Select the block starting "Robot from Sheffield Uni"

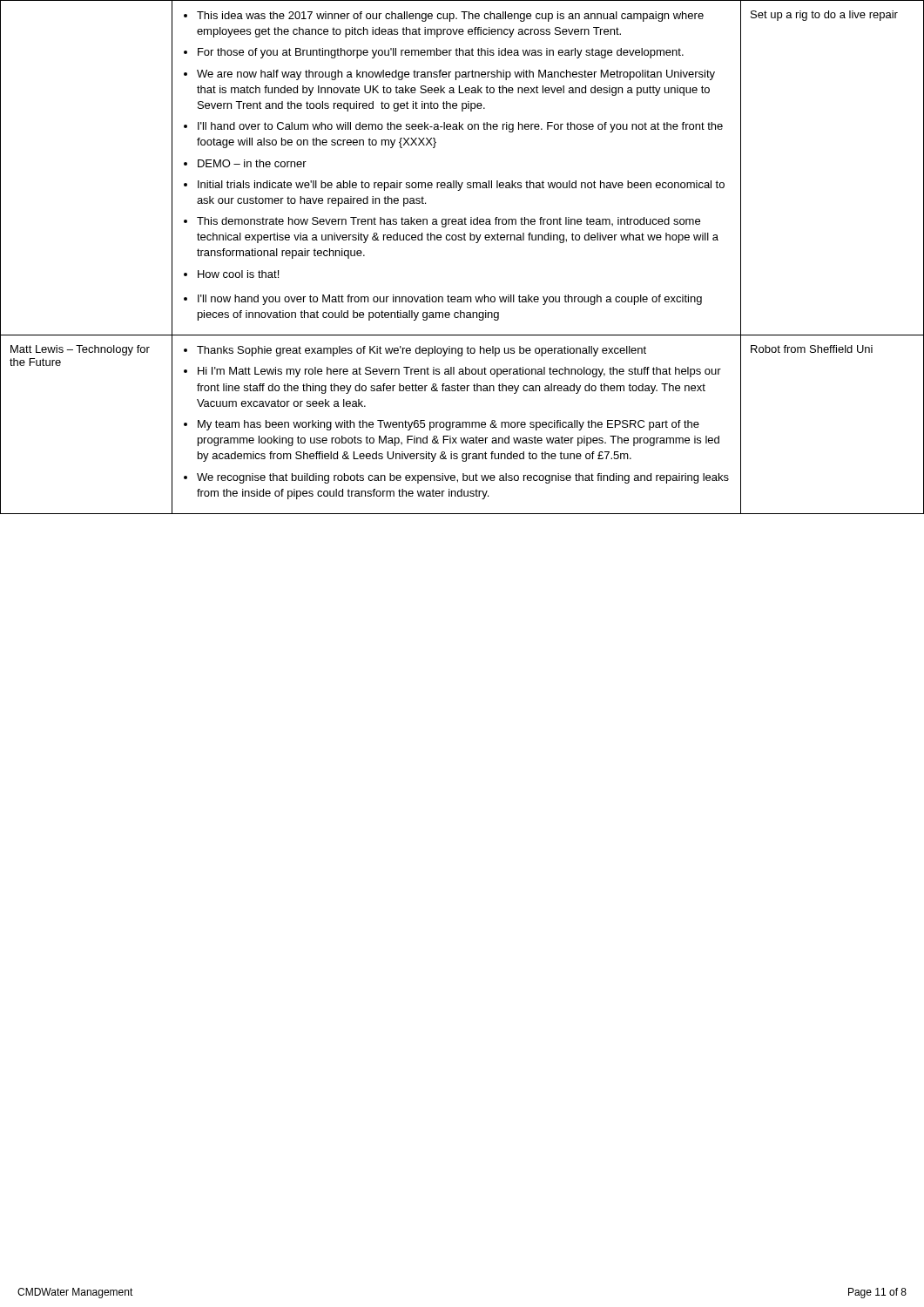tap(811, 349)
